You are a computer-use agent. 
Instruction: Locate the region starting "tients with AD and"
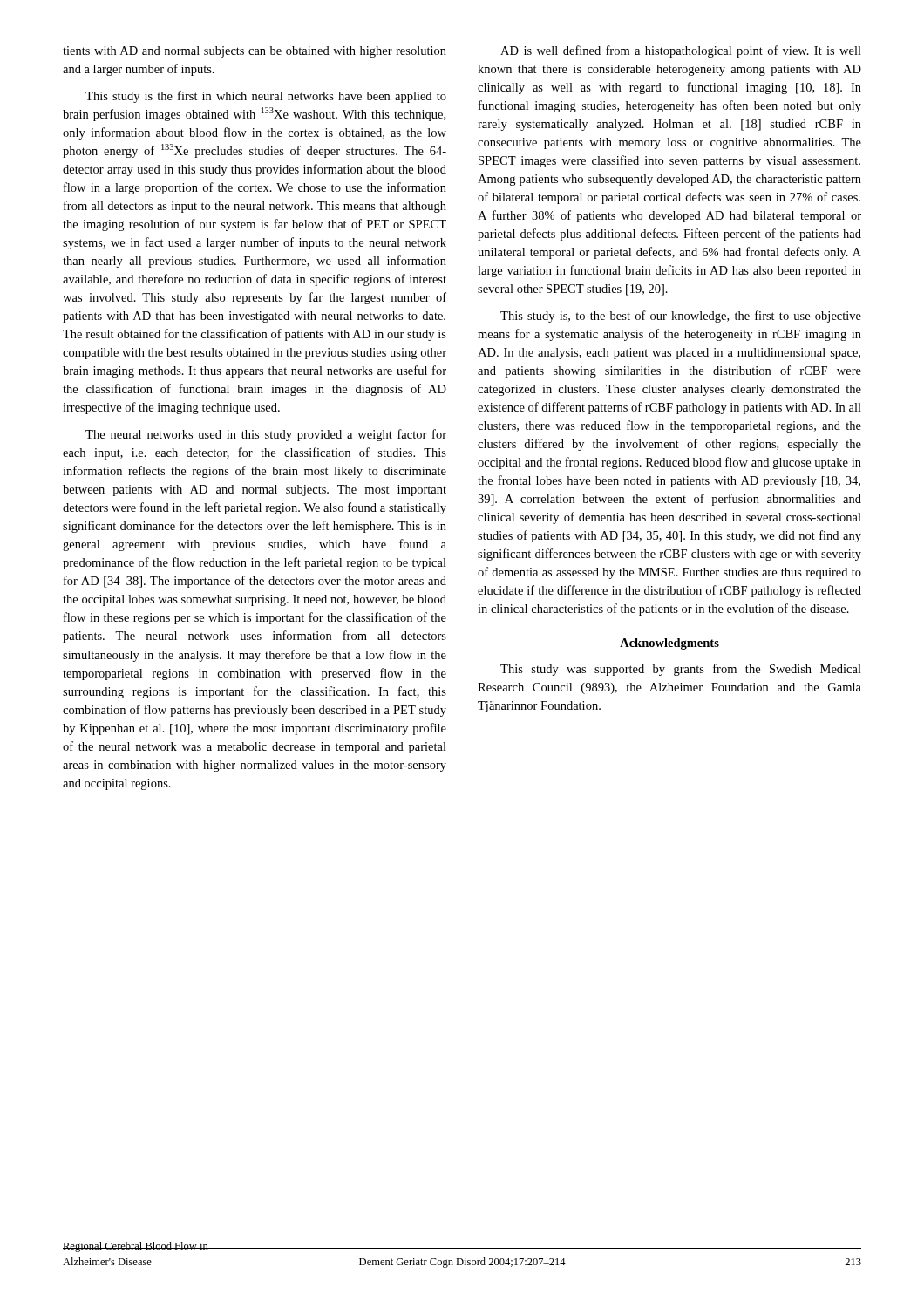[x=255, y=417]
